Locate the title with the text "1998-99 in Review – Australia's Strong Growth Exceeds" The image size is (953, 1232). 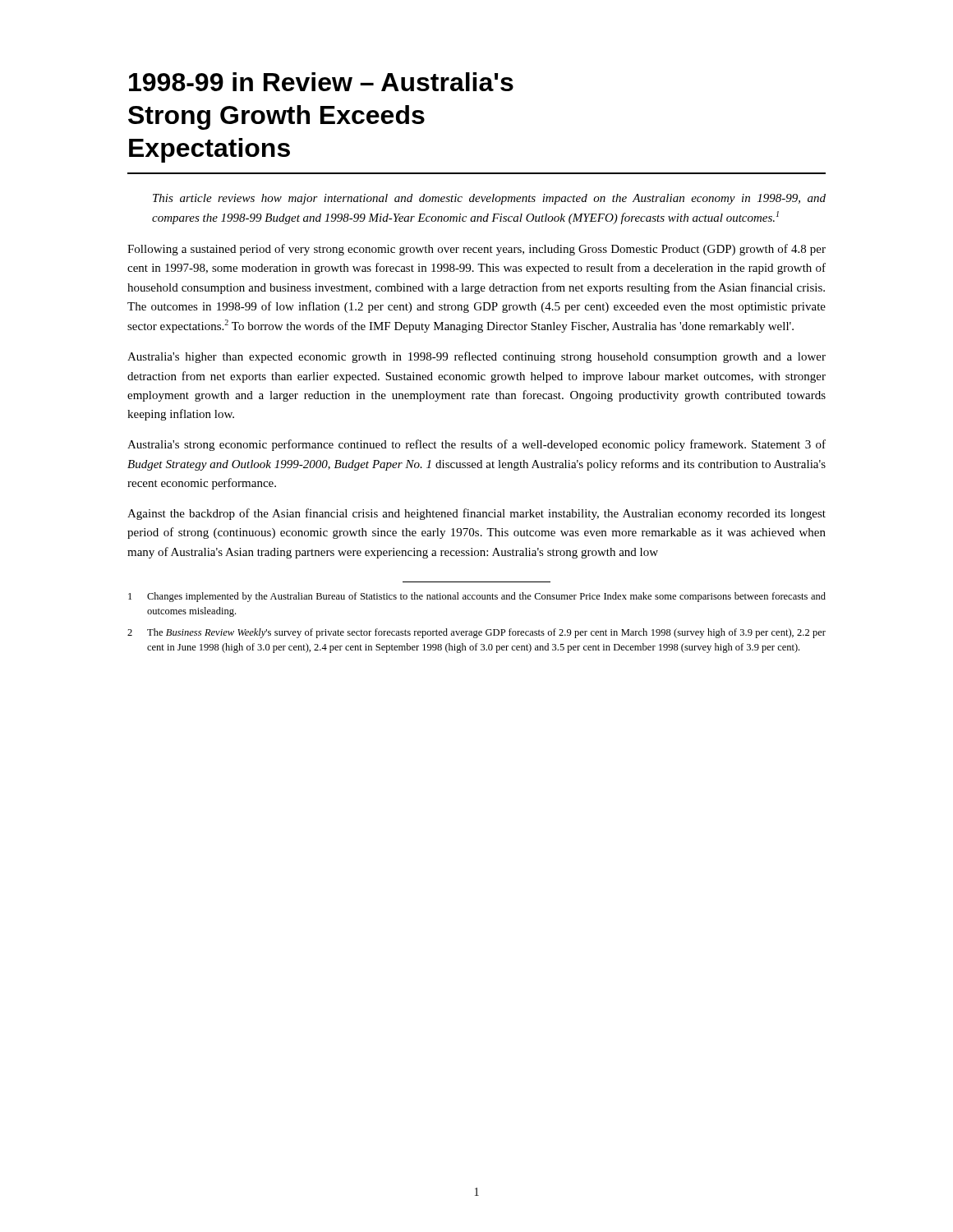[x=321, y=115]
